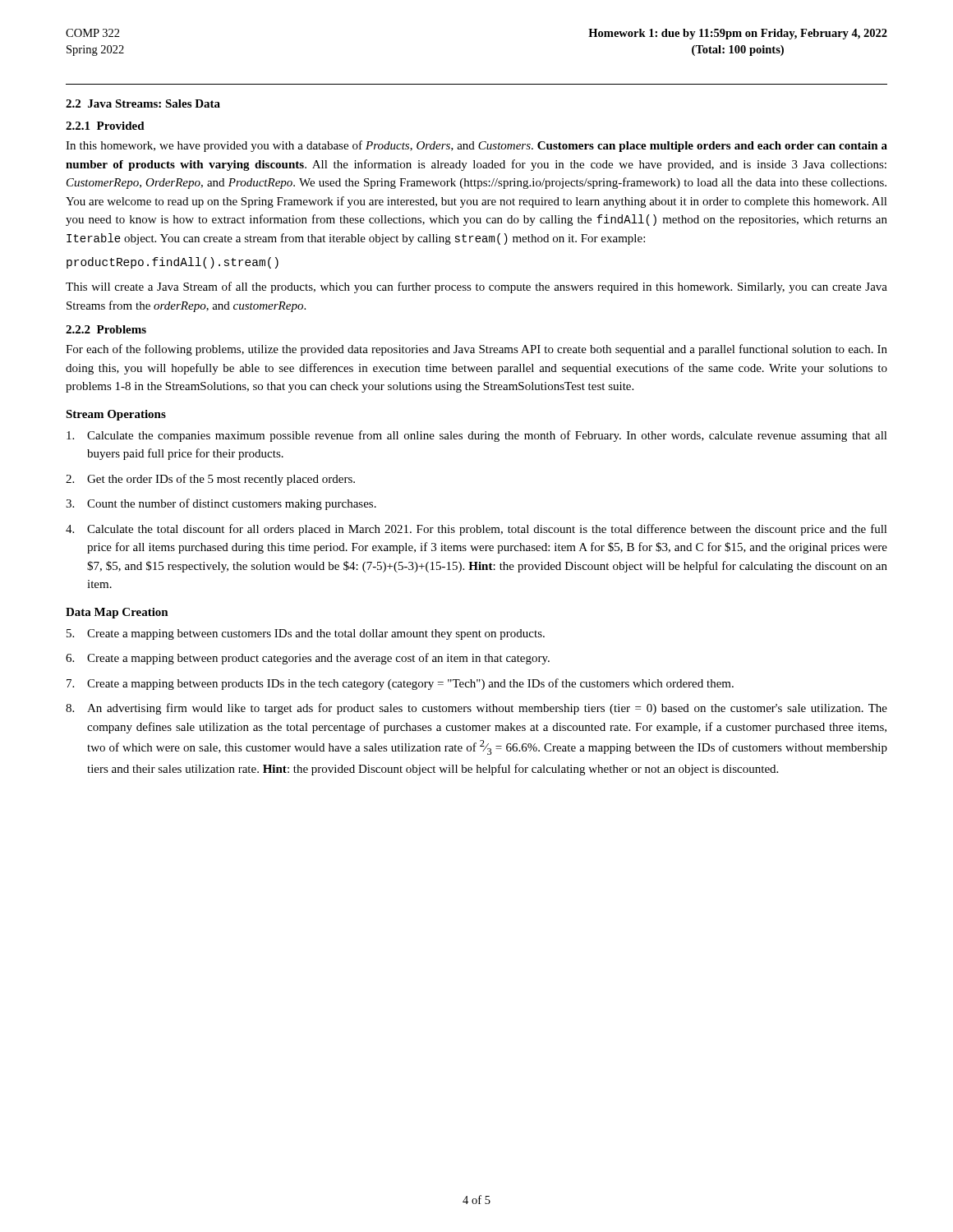Click where it says "2.2 Java Streams: Sales Data"
953x1232 pixels.
(x=143, y=103)
